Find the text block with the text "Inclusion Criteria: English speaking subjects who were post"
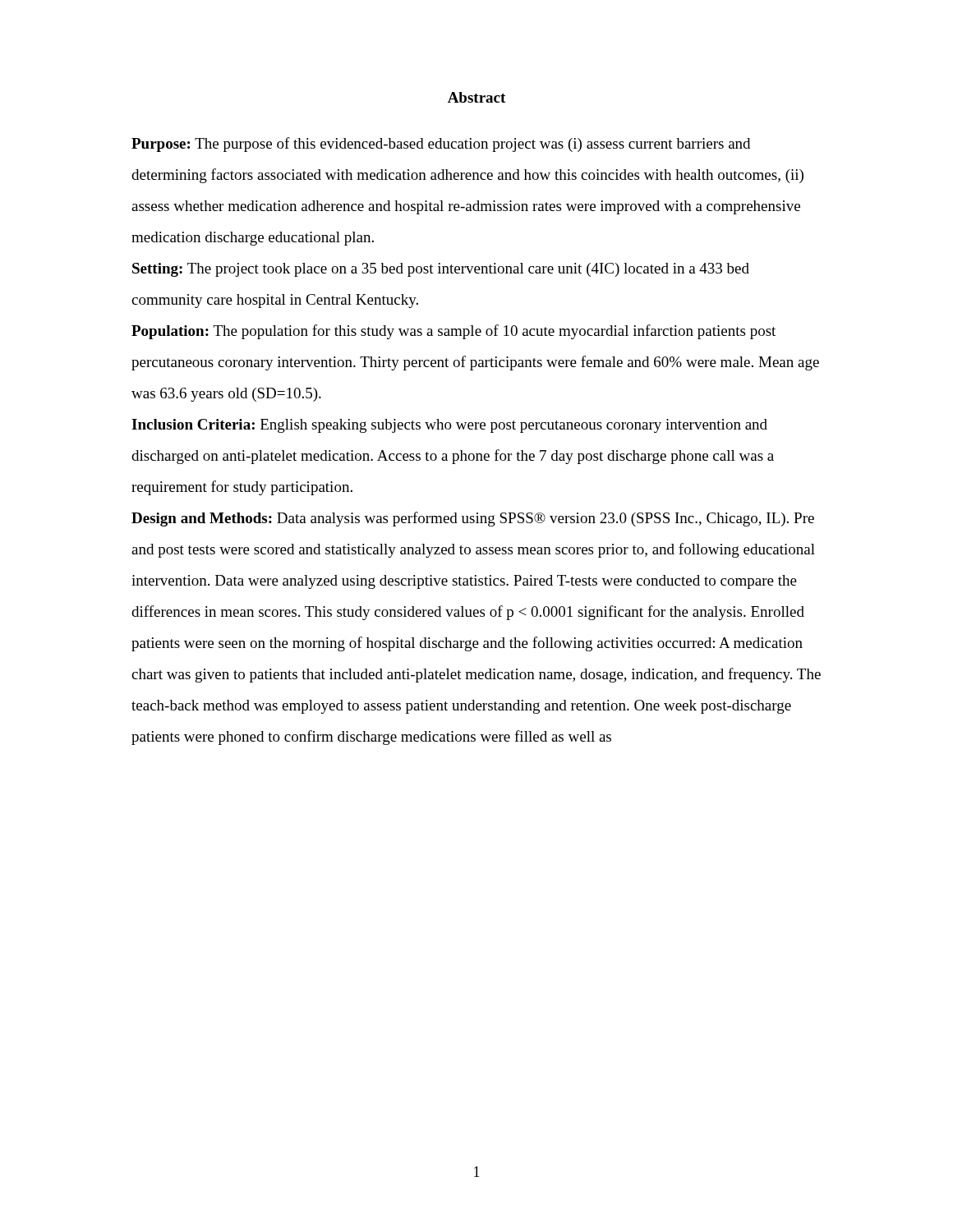Viewport: 953px width, 1232px height. point(453,455)
